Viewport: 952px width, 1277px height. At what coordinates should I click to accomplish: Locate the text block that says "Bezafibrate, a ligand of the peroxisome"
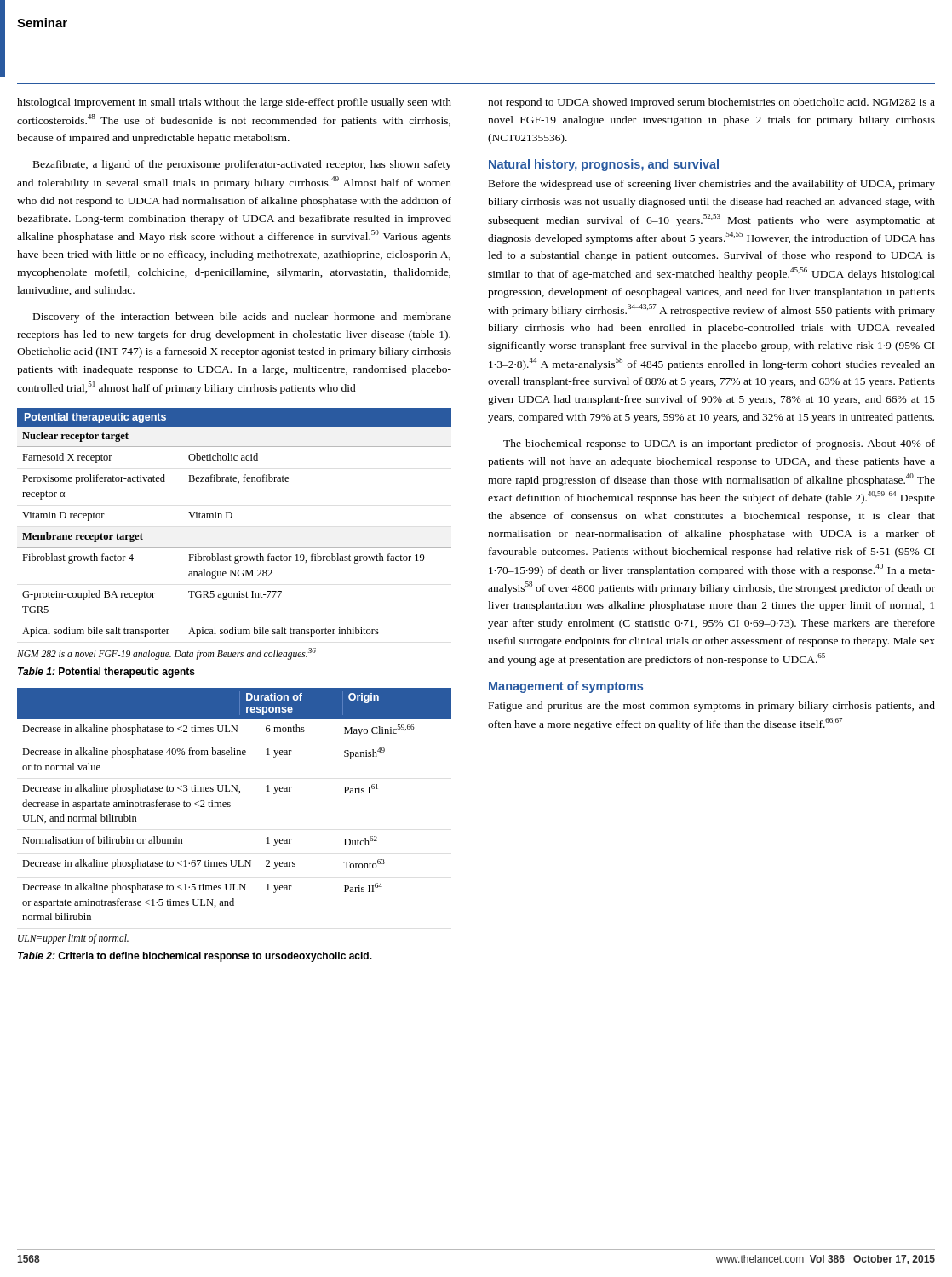click(234, 228)
